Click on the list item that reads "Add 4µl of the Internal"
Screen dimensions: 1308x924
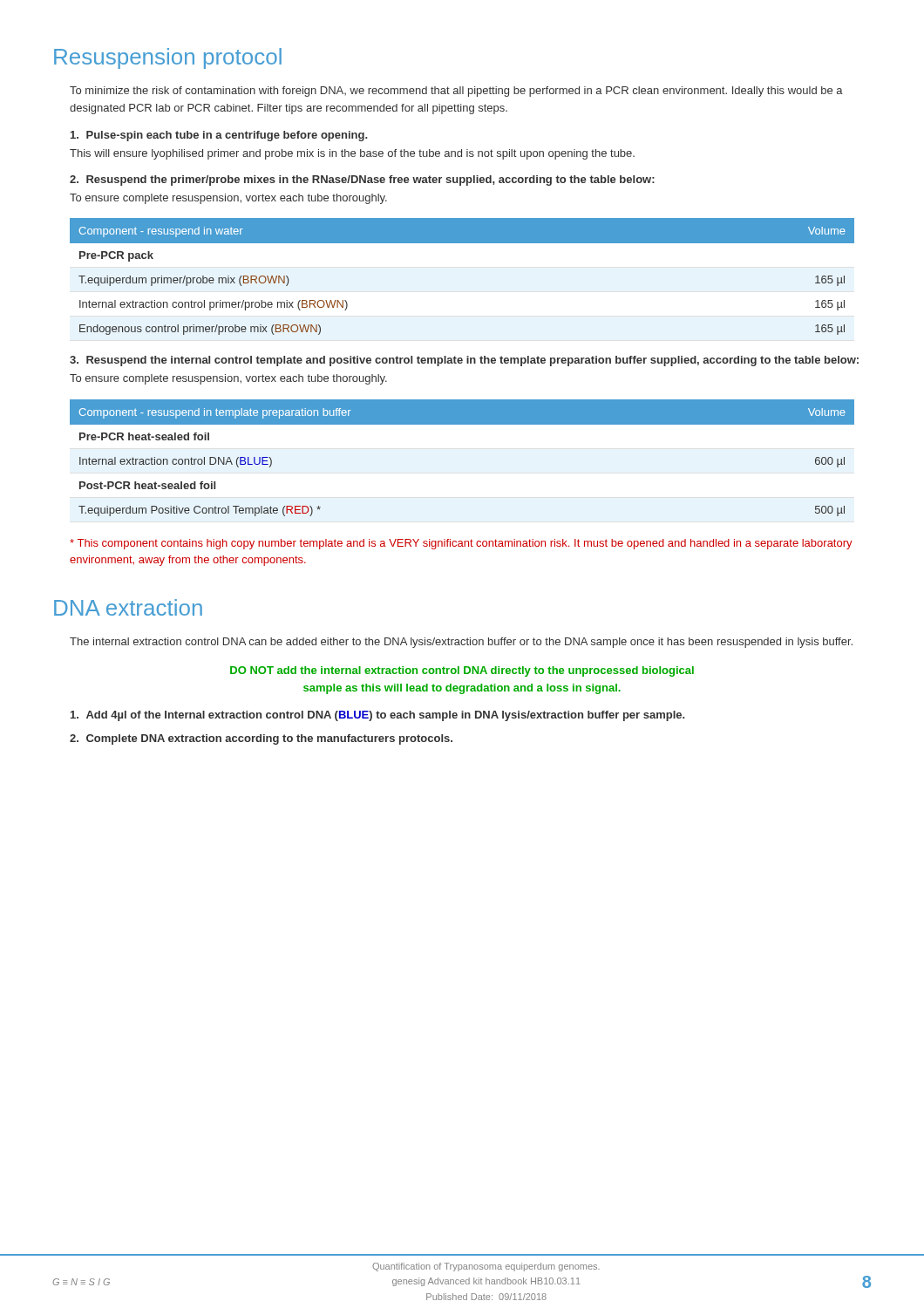pyautogui.click(x=471, y=715)
